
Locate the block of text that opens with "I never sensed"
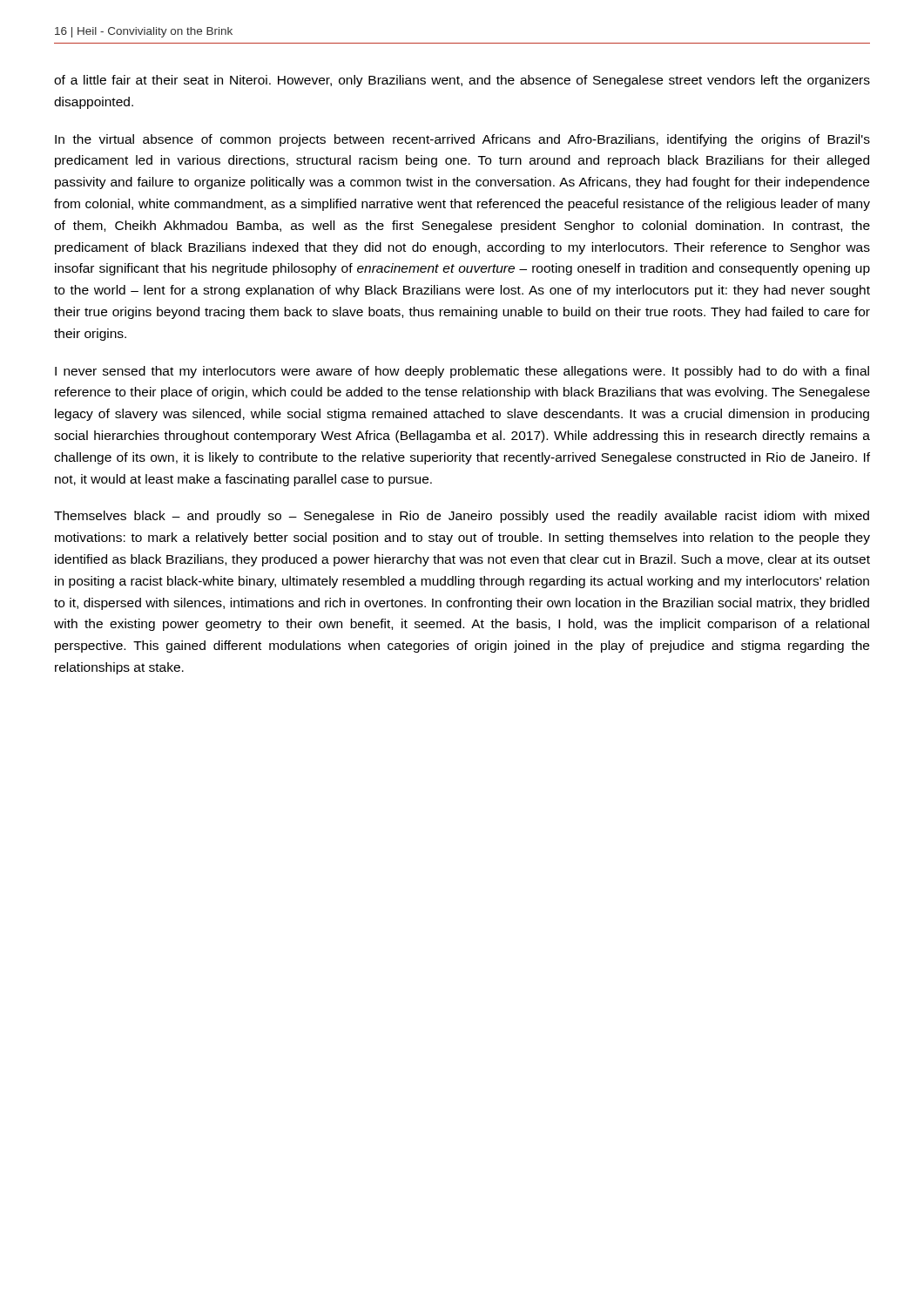[x=462, y=425]
